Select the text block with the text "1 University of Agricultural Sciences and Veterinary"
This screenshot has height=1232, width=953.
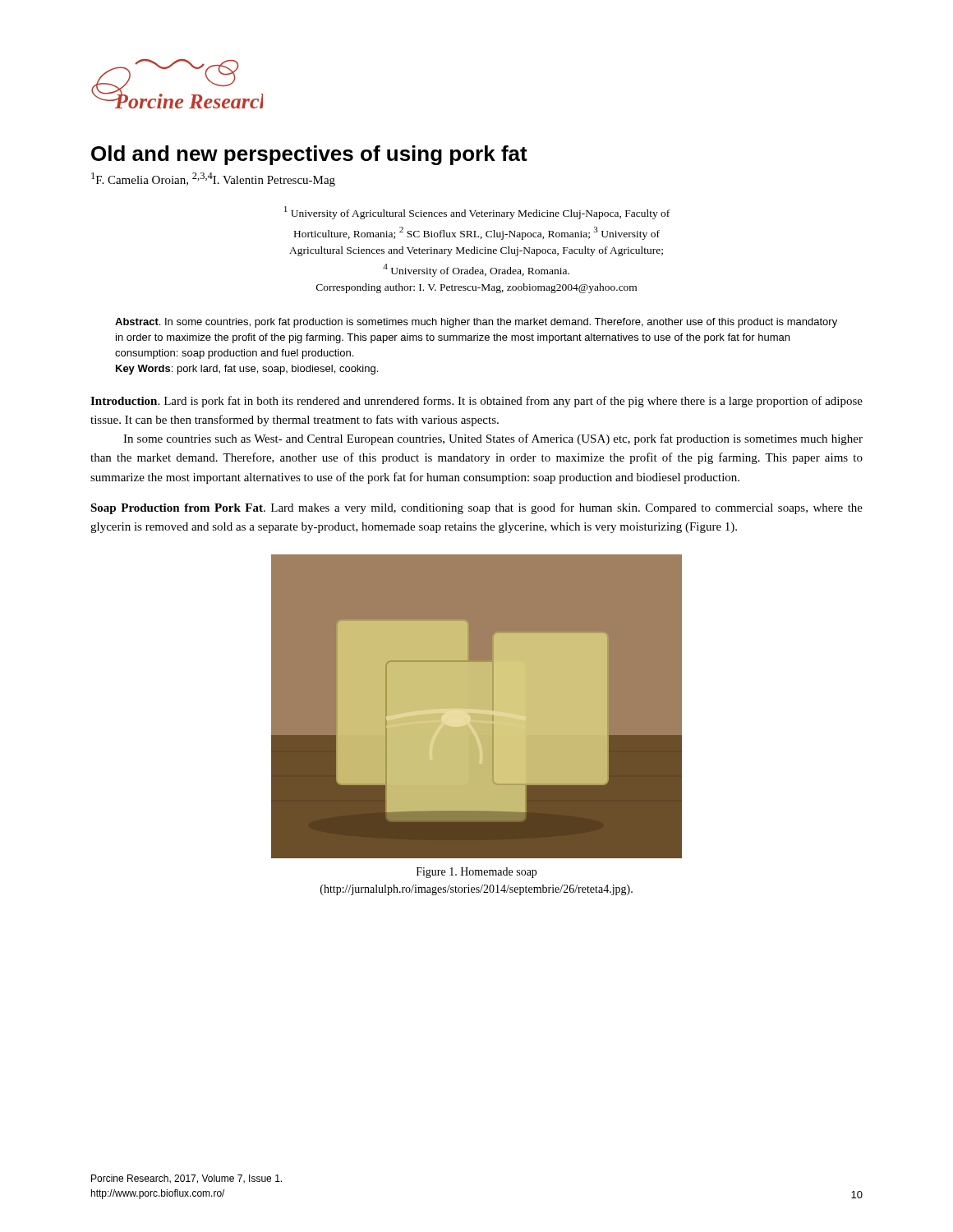point(476,249)
